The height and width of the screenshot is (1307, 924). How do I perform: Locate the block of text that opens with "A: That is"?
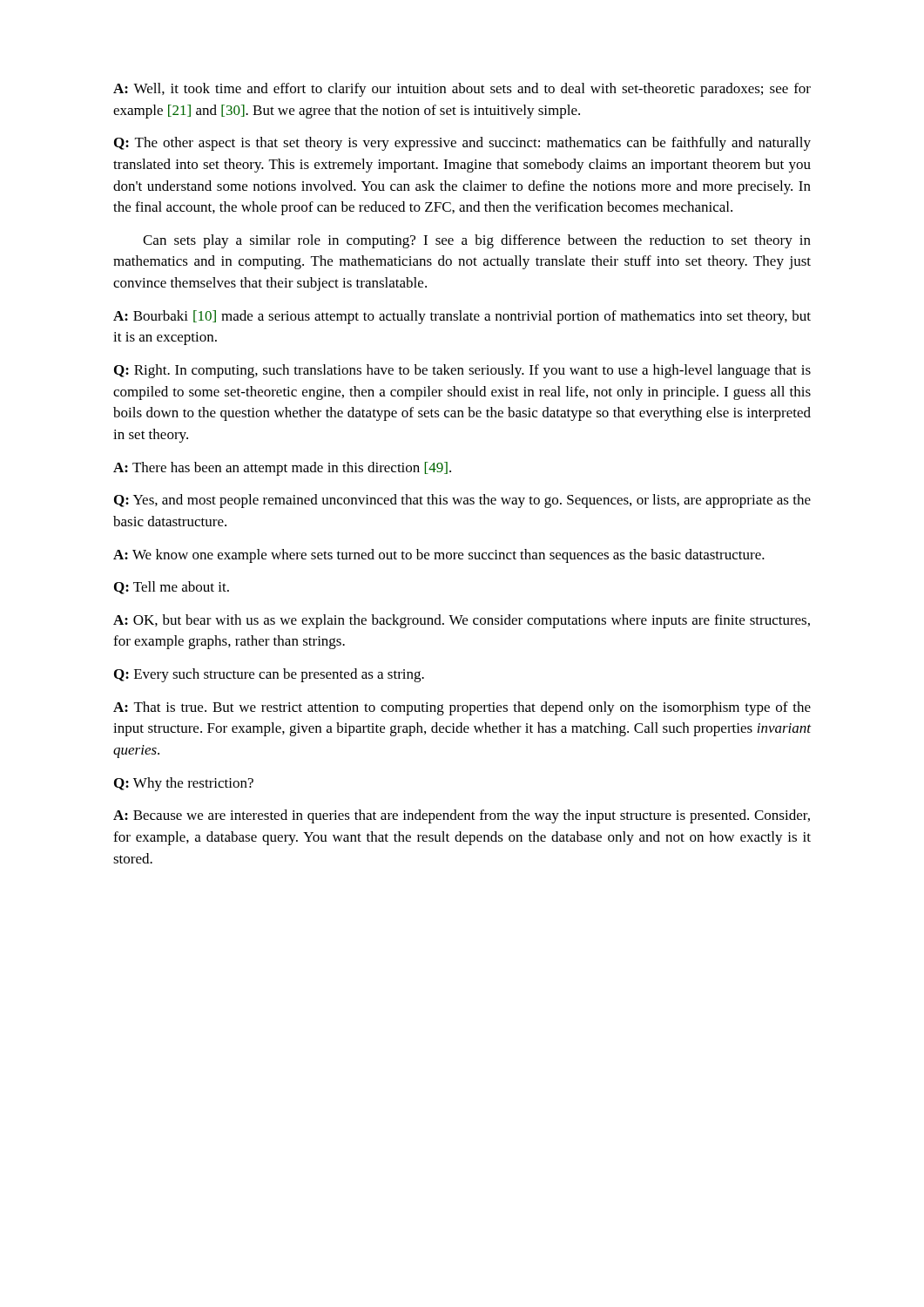coord(462,728)
